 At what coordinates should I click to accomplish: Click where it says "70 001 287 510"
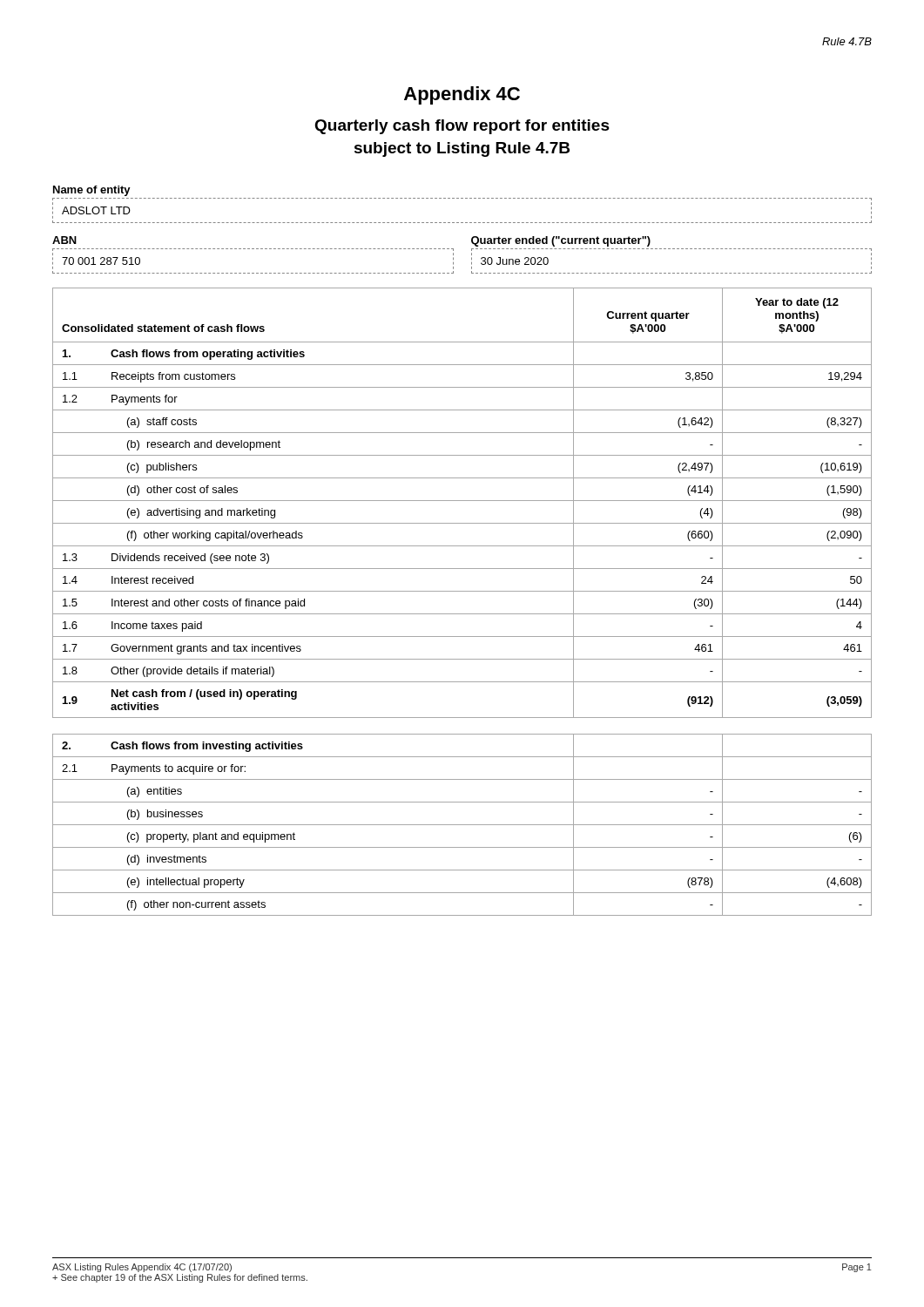click(x=101, y=261)
